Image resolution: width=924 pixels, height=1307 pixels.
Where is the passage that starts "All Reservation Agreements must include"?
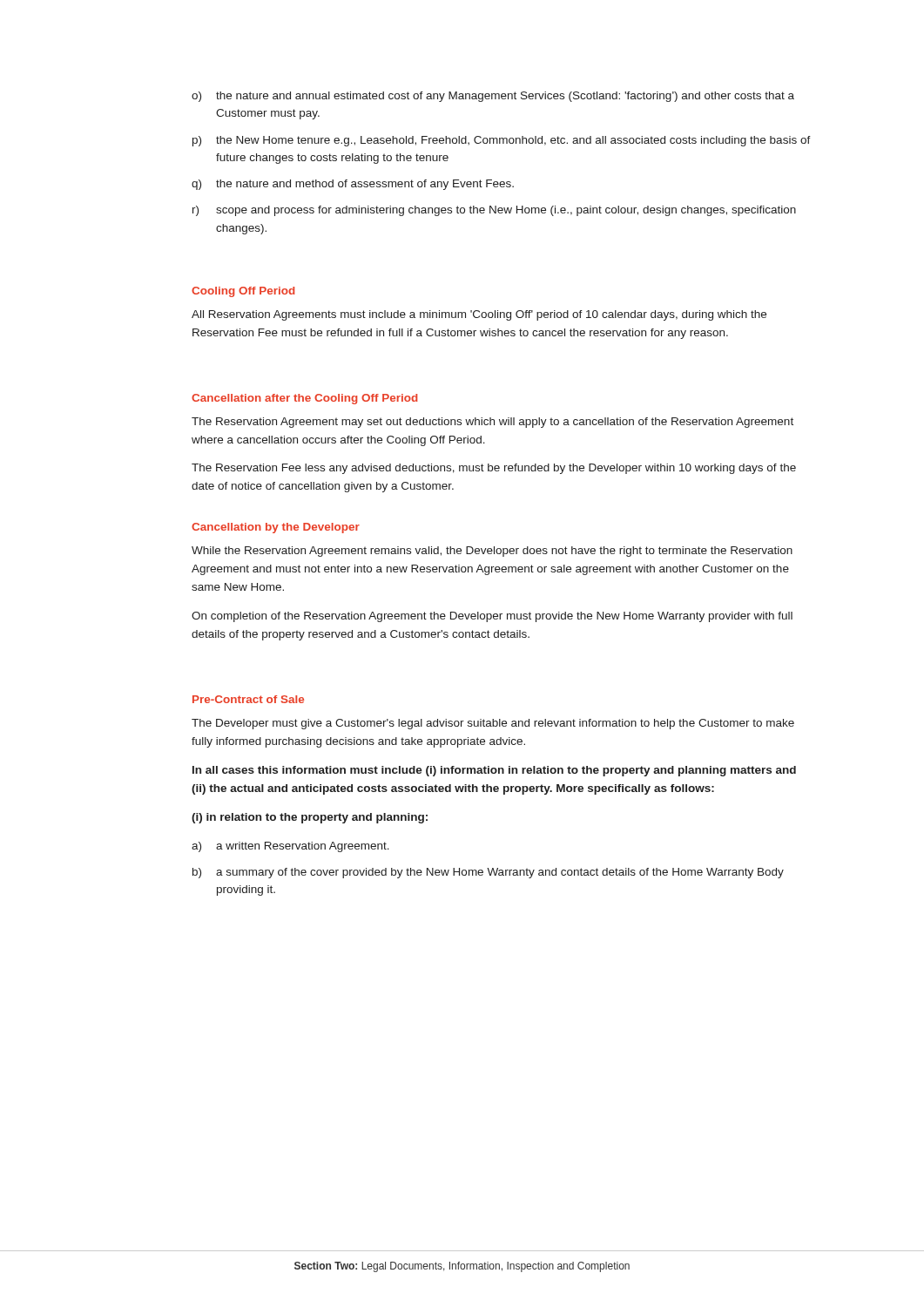(x=479, y=323)
